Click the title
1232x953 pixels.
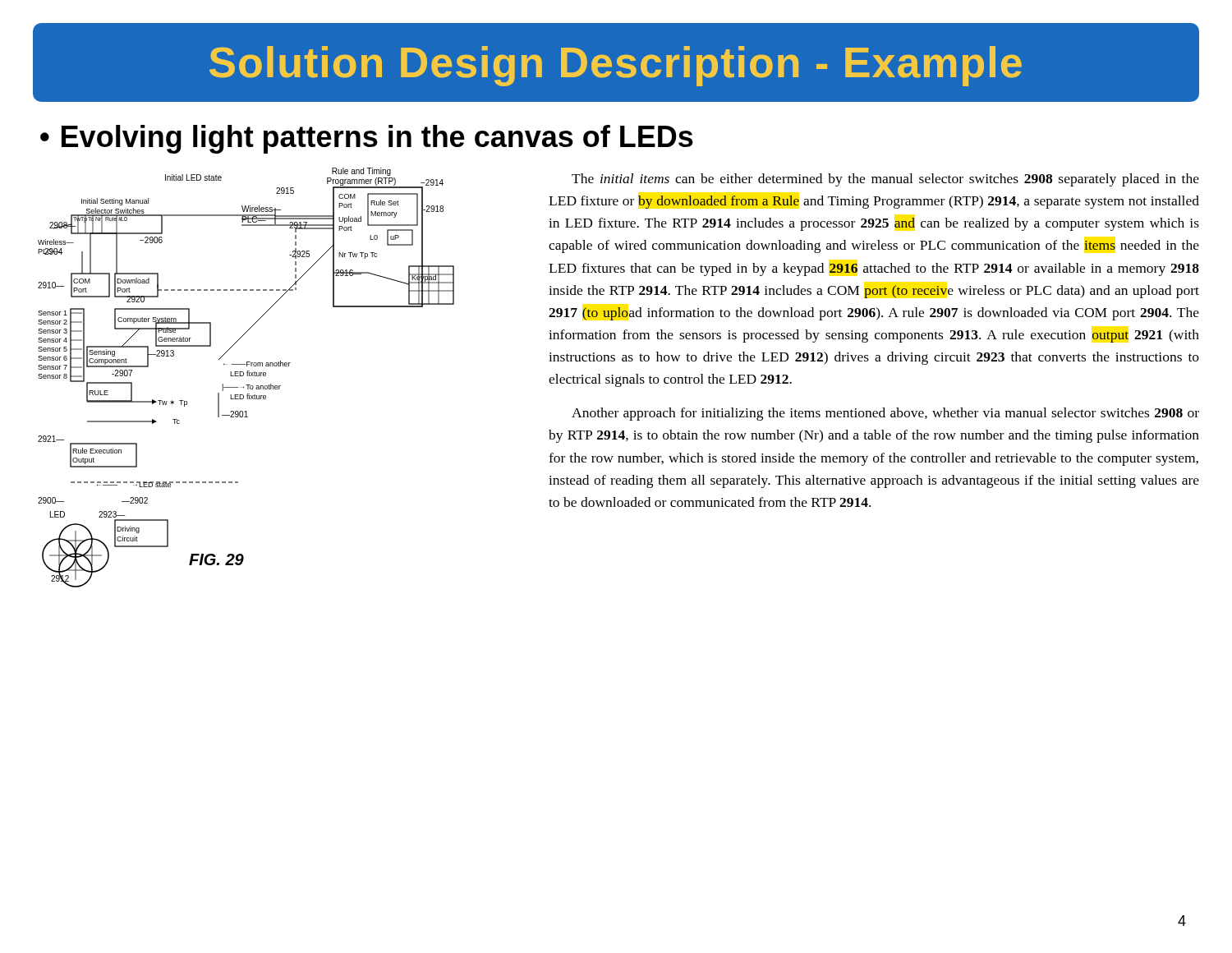(x=616, y=62)
